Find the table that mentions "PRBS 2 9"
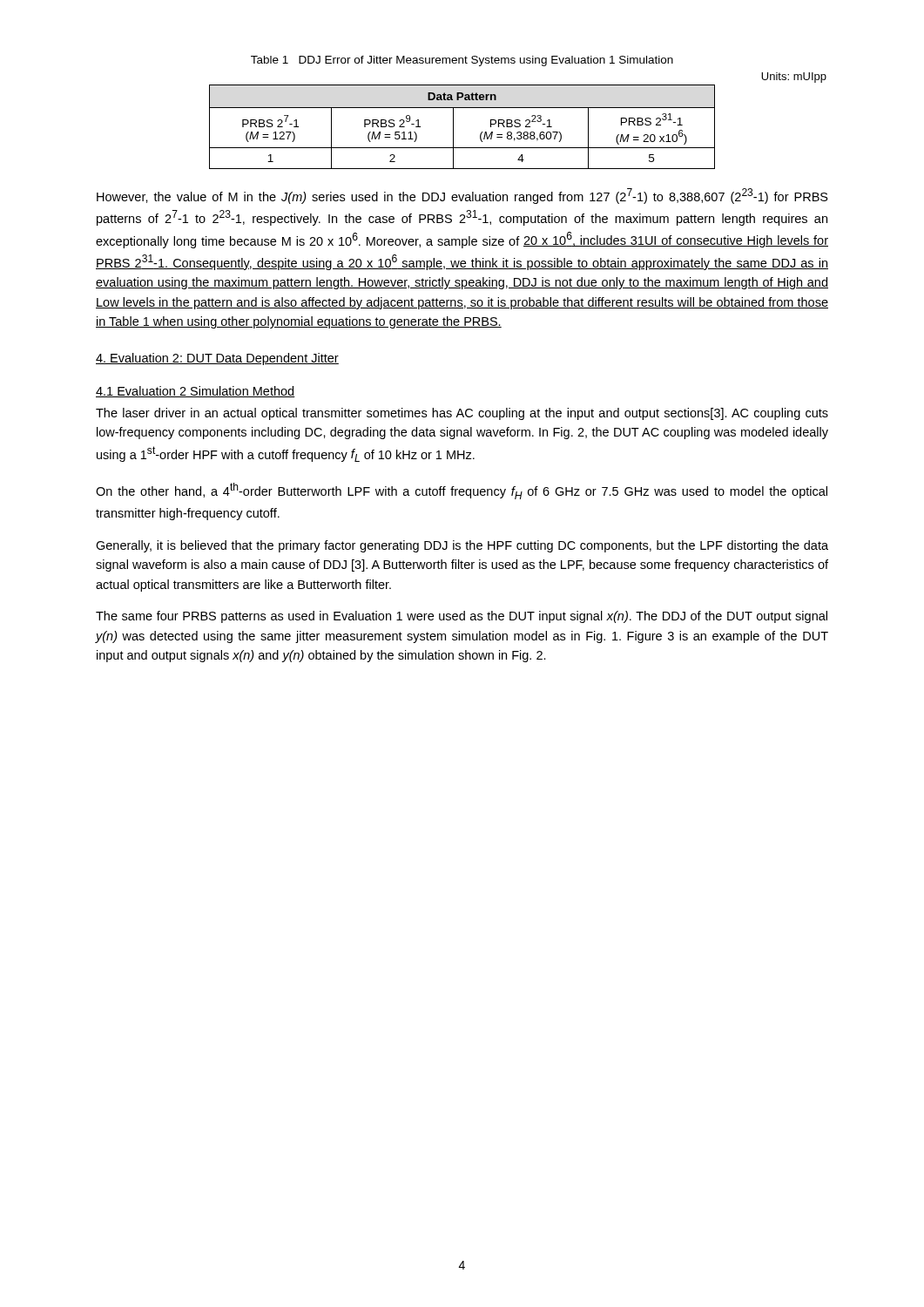 (462, 127)
